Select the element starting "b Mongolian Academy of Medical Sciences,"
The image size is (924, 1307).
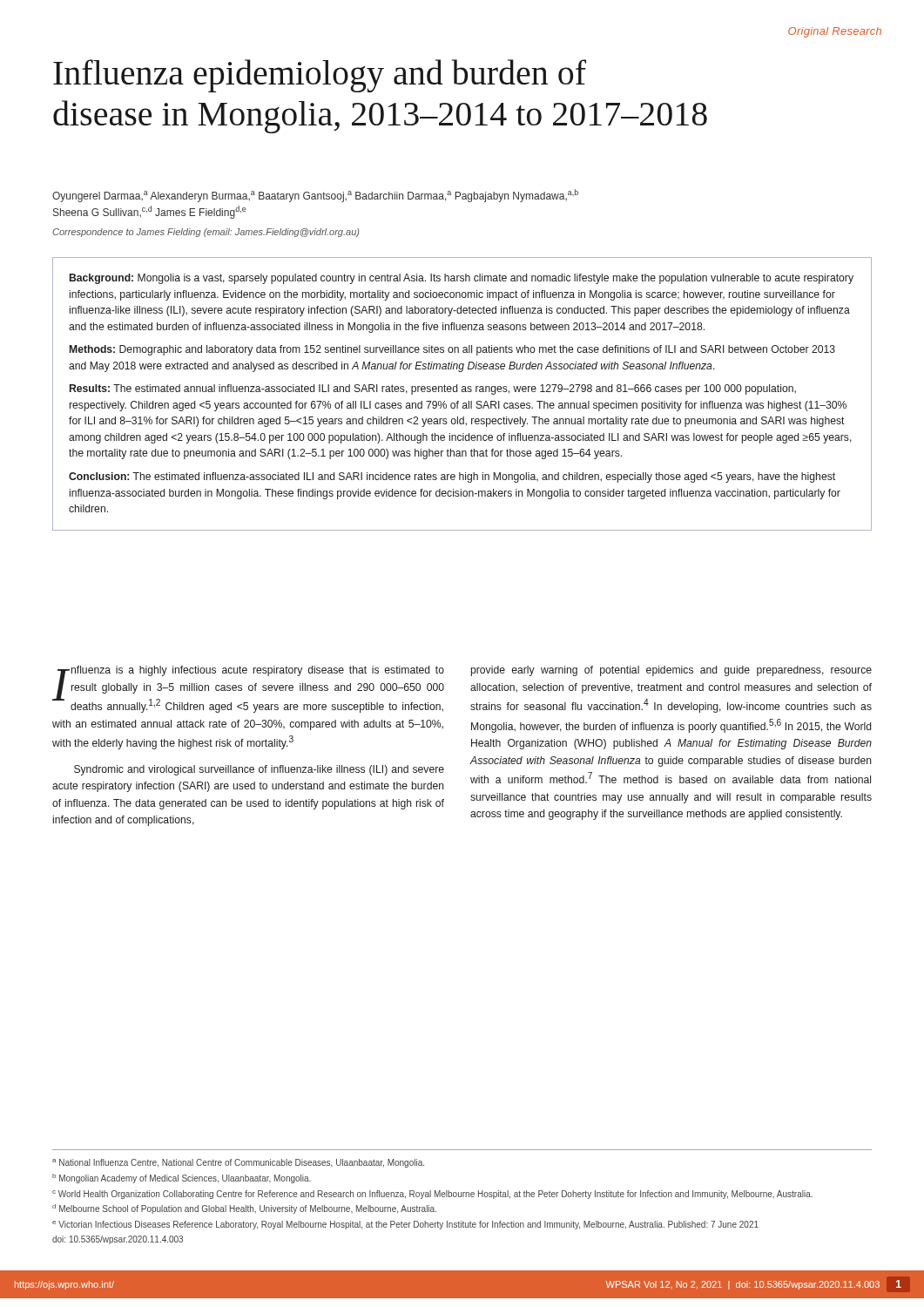182,1177
